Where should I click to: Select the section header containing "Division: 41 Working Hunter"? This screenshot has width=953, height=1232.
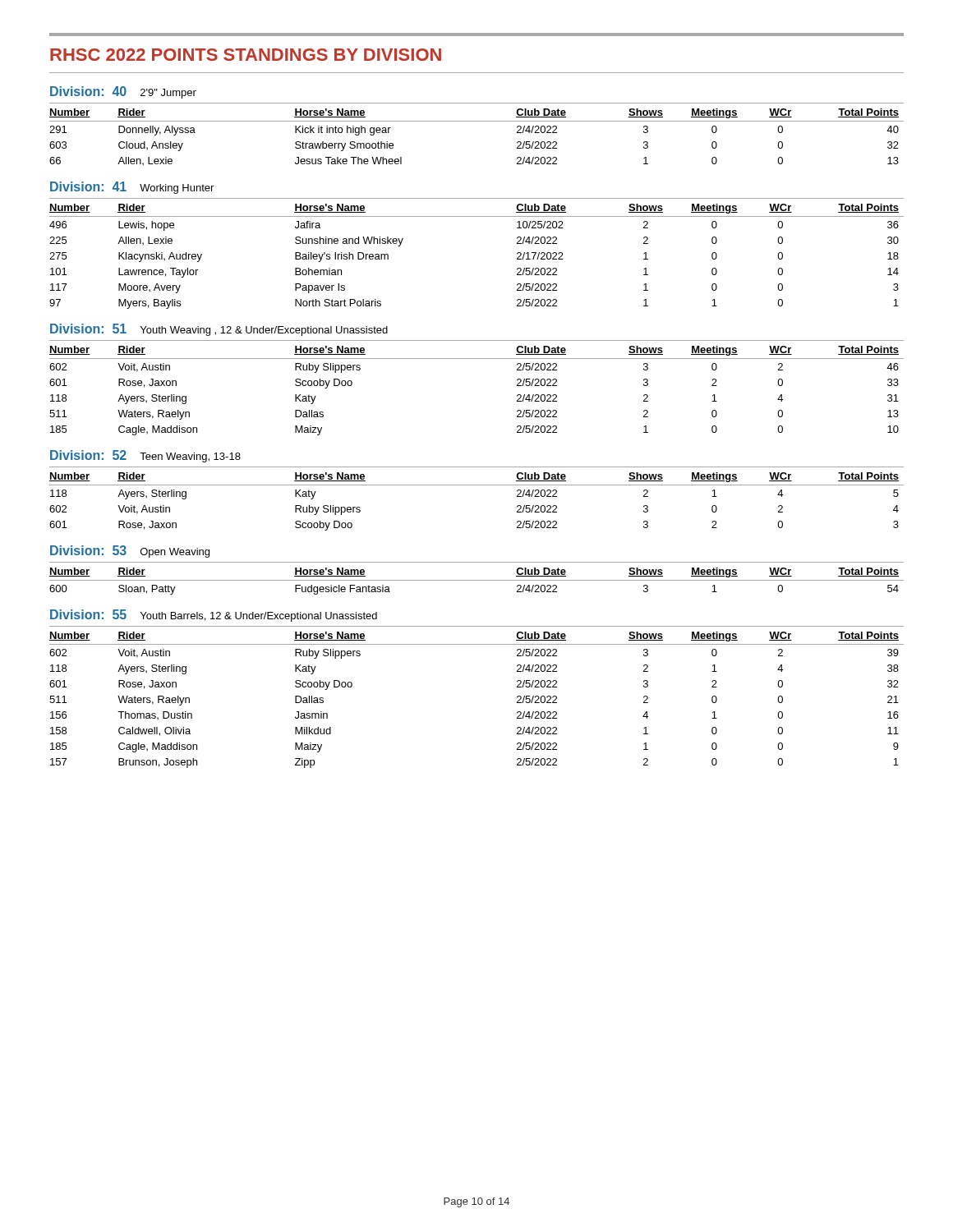pyautogui.click(x=132, y=187)
